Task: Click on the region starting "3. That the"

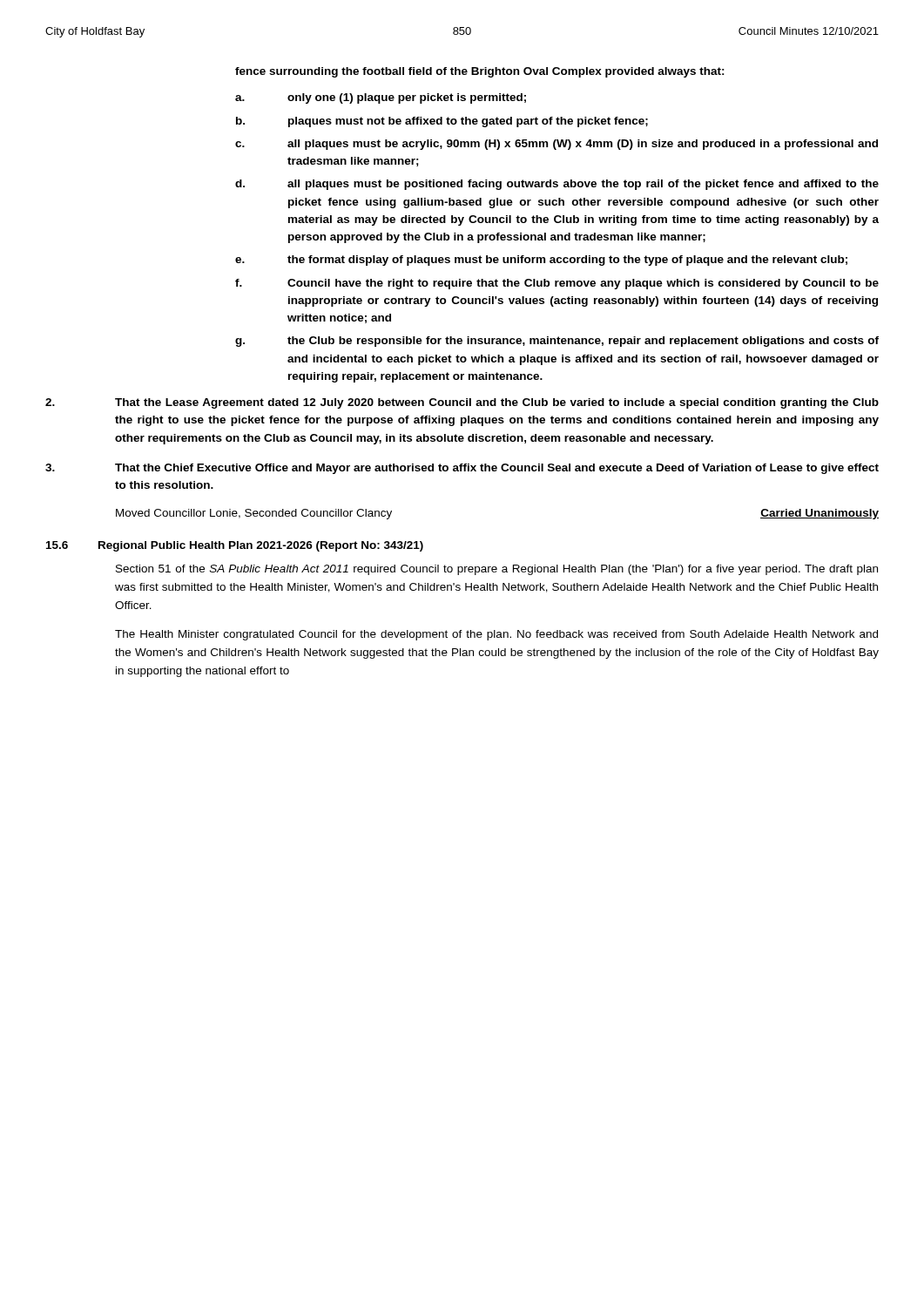Action: (x=462, y=477)
